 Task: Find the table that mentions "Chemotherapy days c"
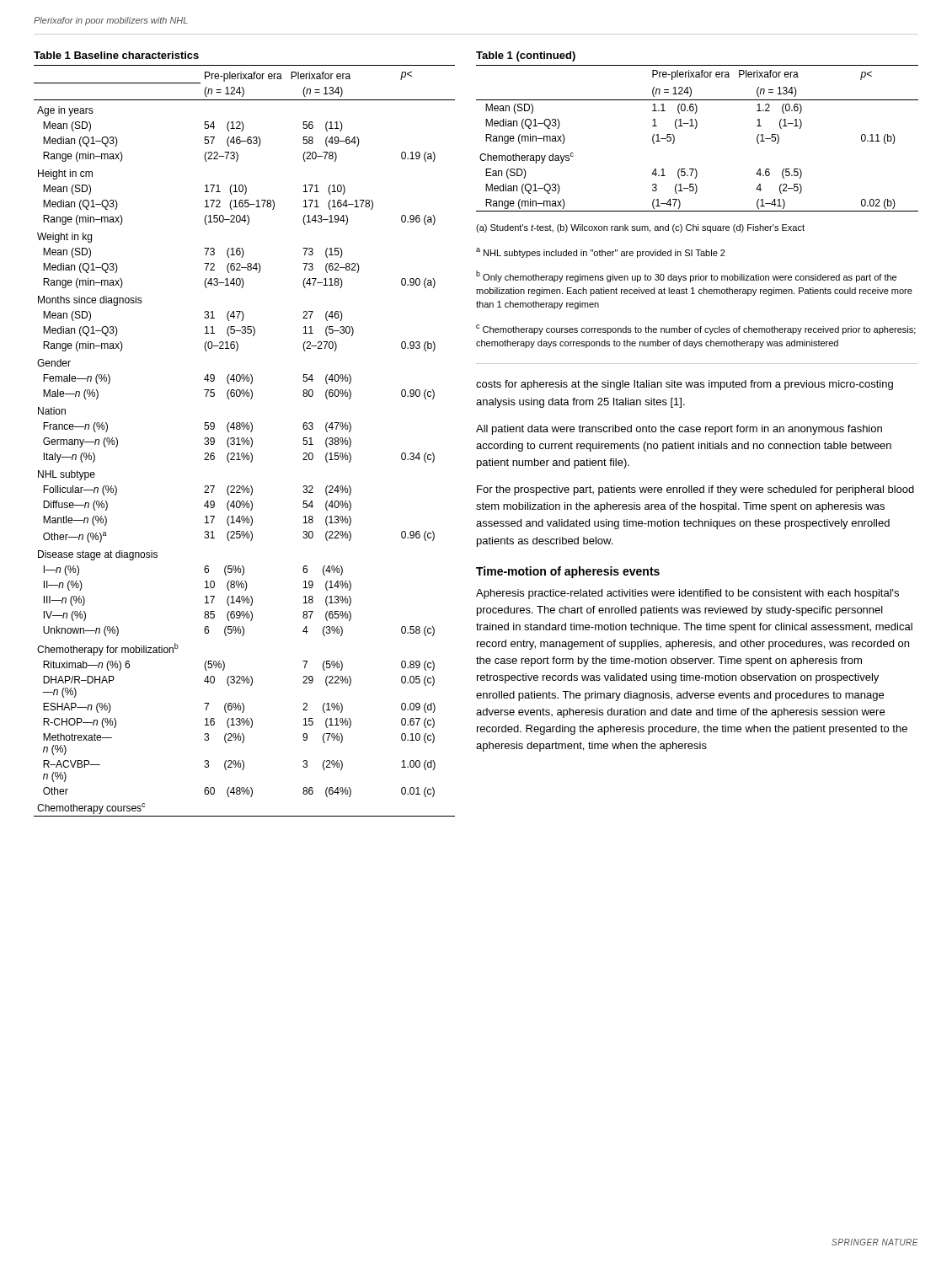(697, 130)
